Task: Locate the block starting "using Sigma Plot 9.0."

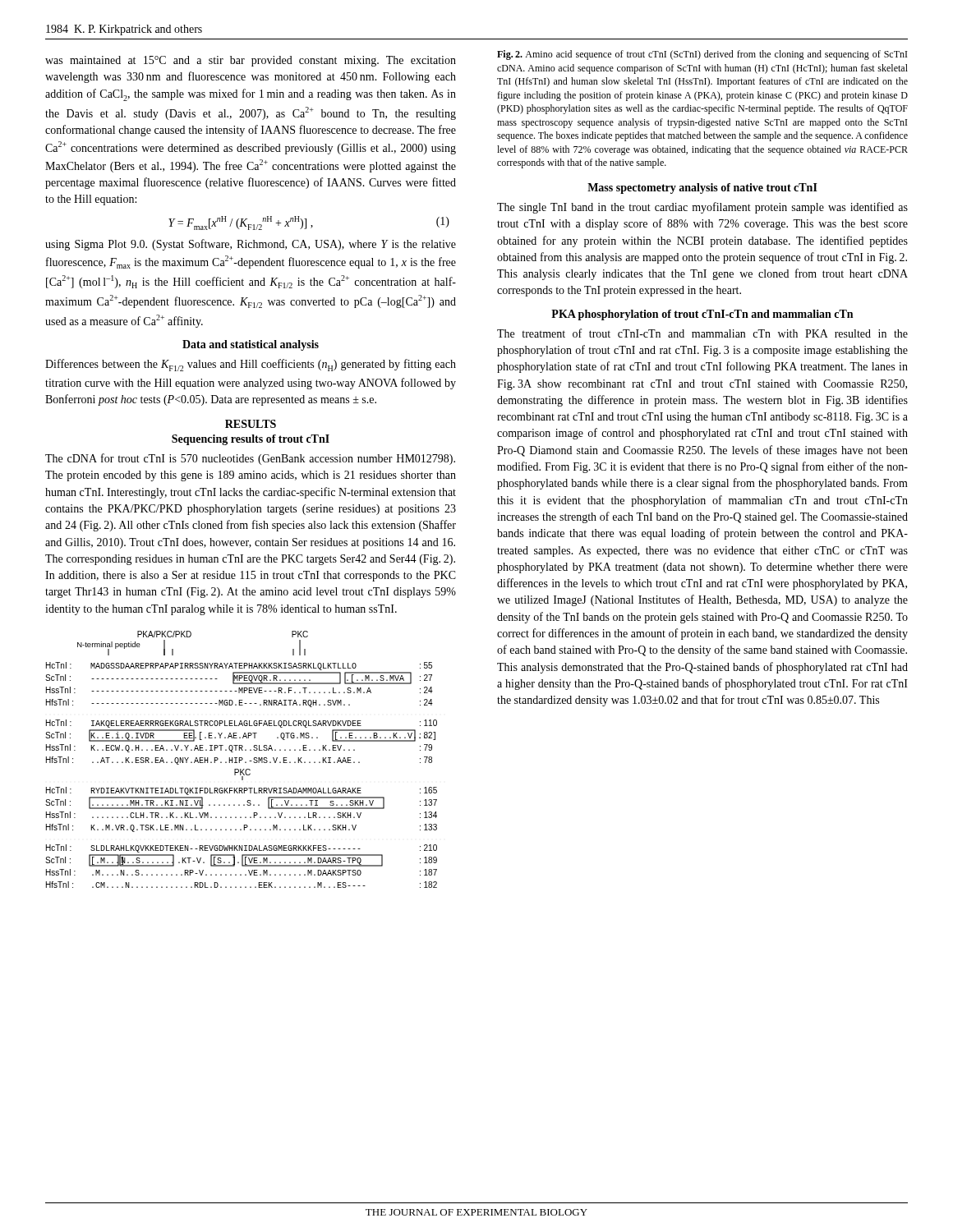Action: coord(251,283)
